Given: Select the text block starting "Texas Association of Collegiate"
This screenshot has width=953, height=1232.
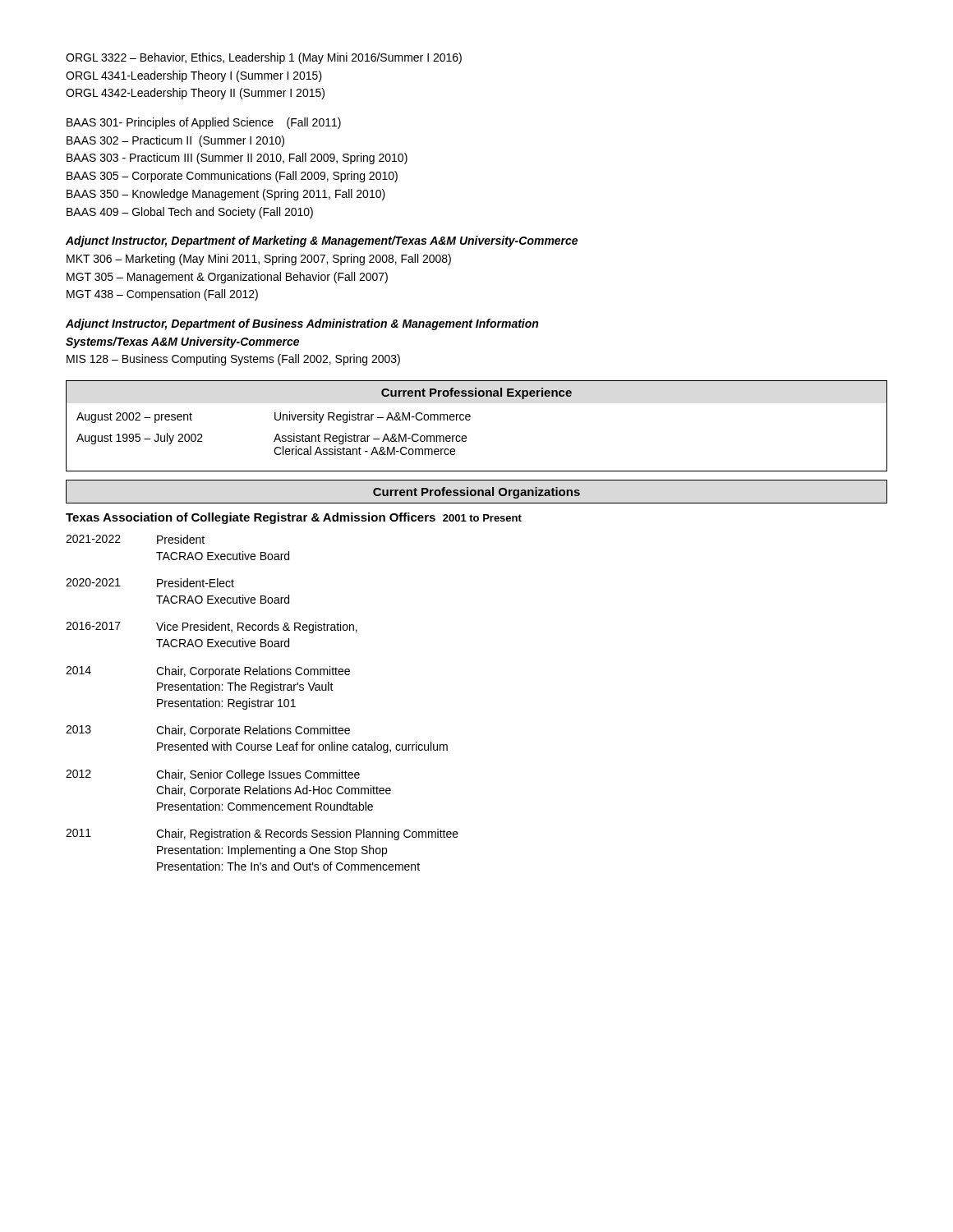Looking at the screenshot, I should tap(294, 517).
